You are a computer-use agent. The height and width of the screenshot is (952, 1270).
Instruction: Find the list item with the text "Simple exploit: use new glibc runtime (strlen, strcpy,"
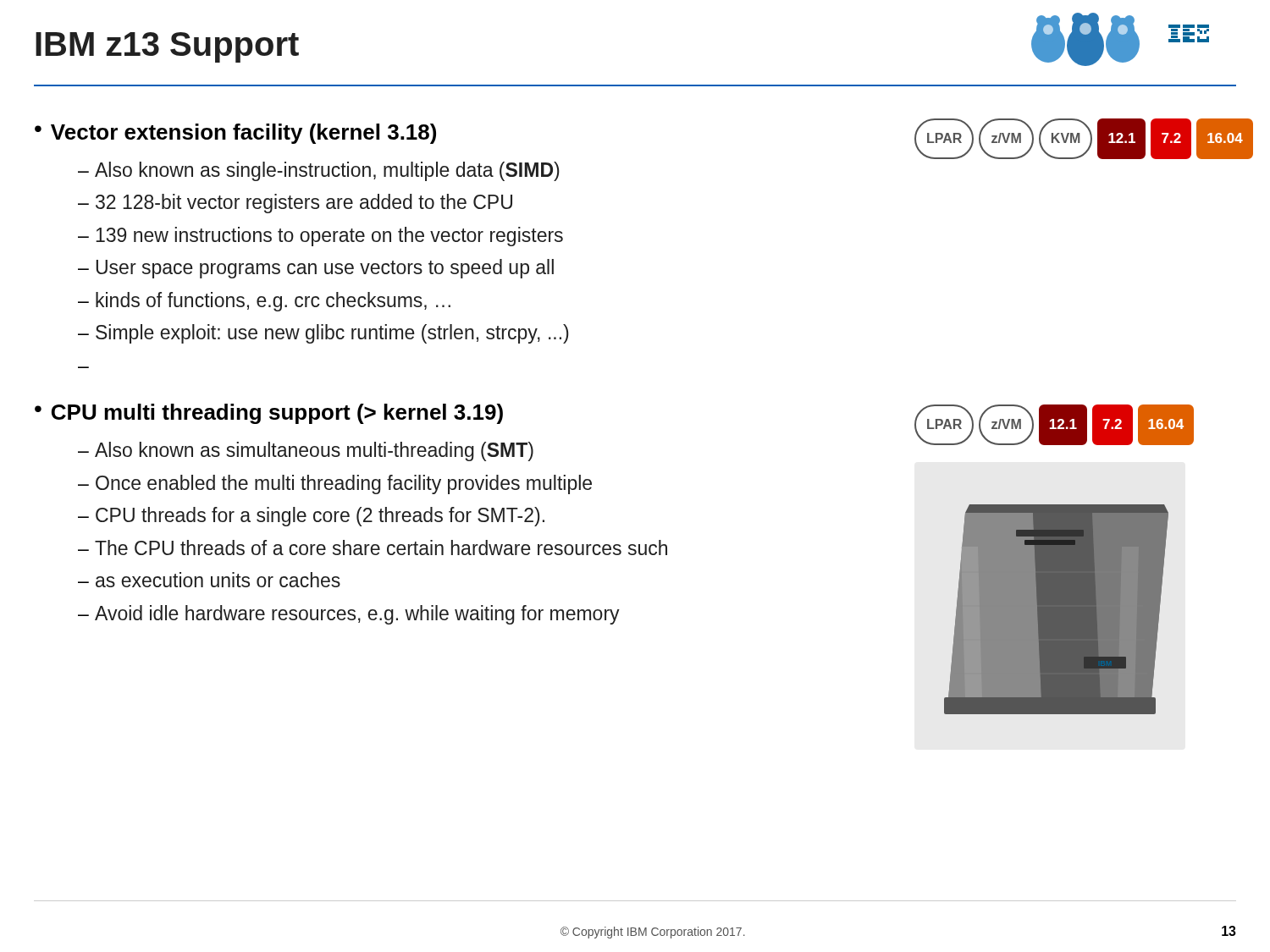[332, 333]
